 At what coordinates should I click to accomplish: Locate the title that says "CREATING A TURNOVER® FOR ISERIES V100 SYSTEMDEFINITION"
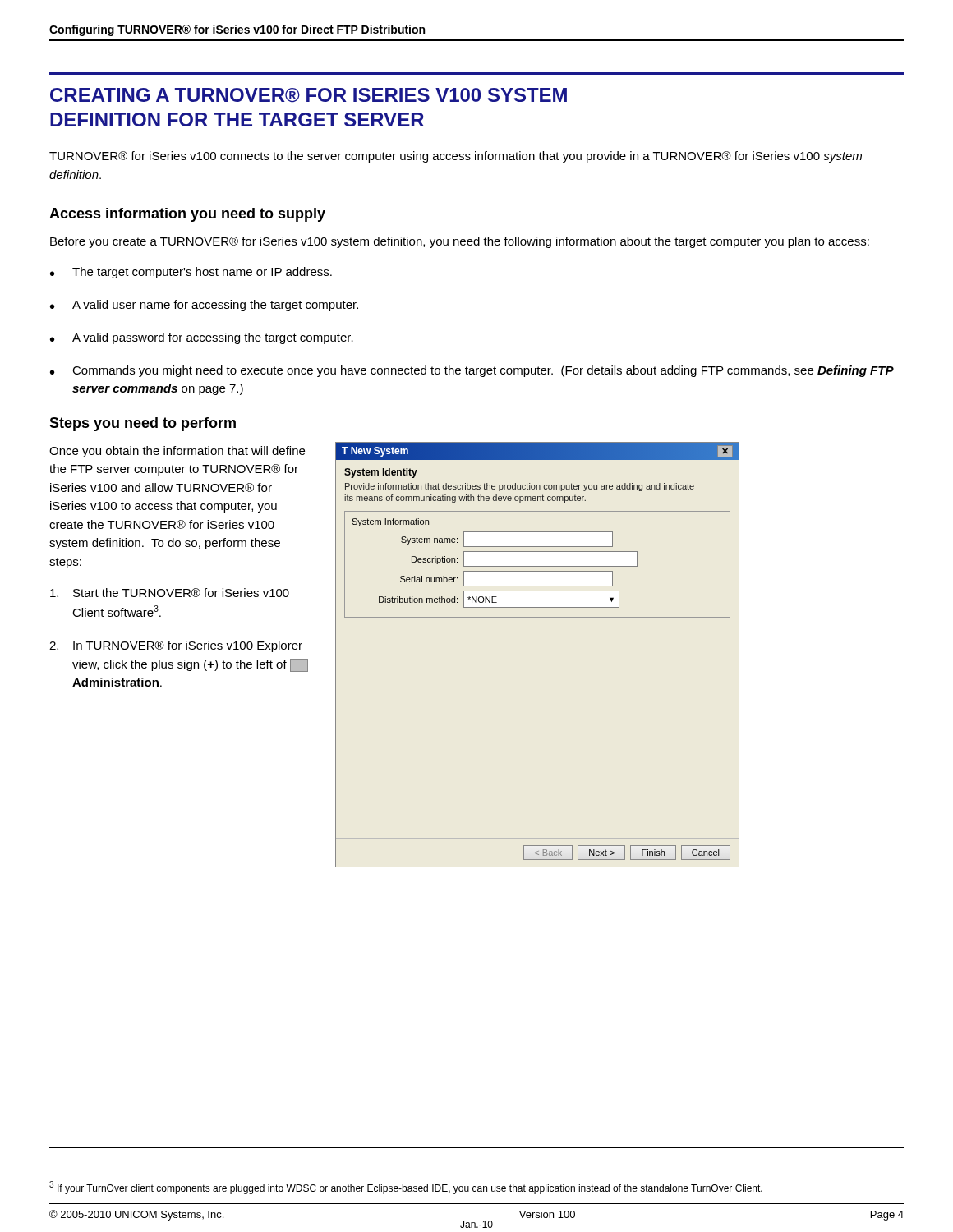coord(476,102)
